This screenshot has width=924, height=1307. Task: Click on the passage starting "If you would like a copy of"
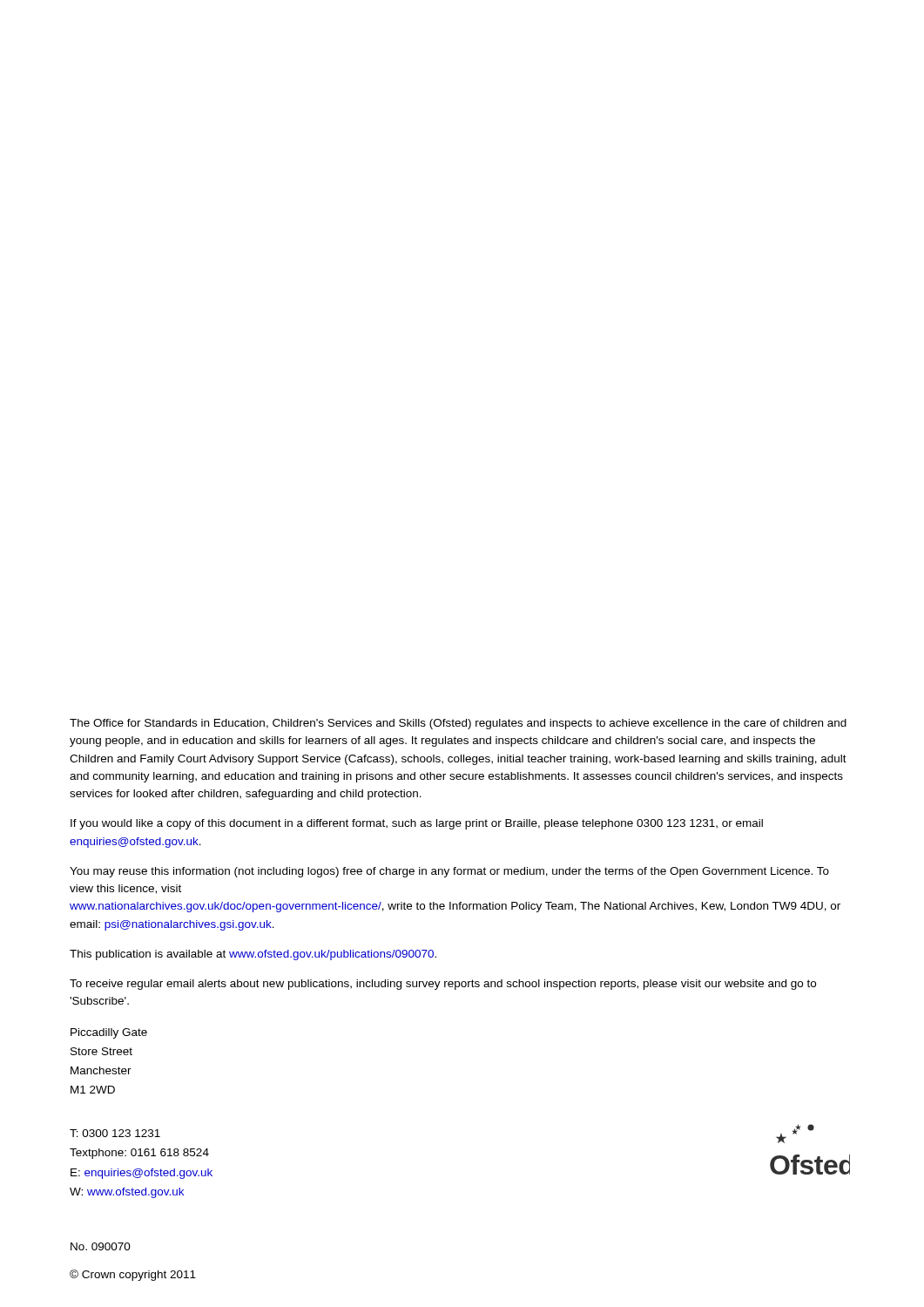[x=417, y=832]
